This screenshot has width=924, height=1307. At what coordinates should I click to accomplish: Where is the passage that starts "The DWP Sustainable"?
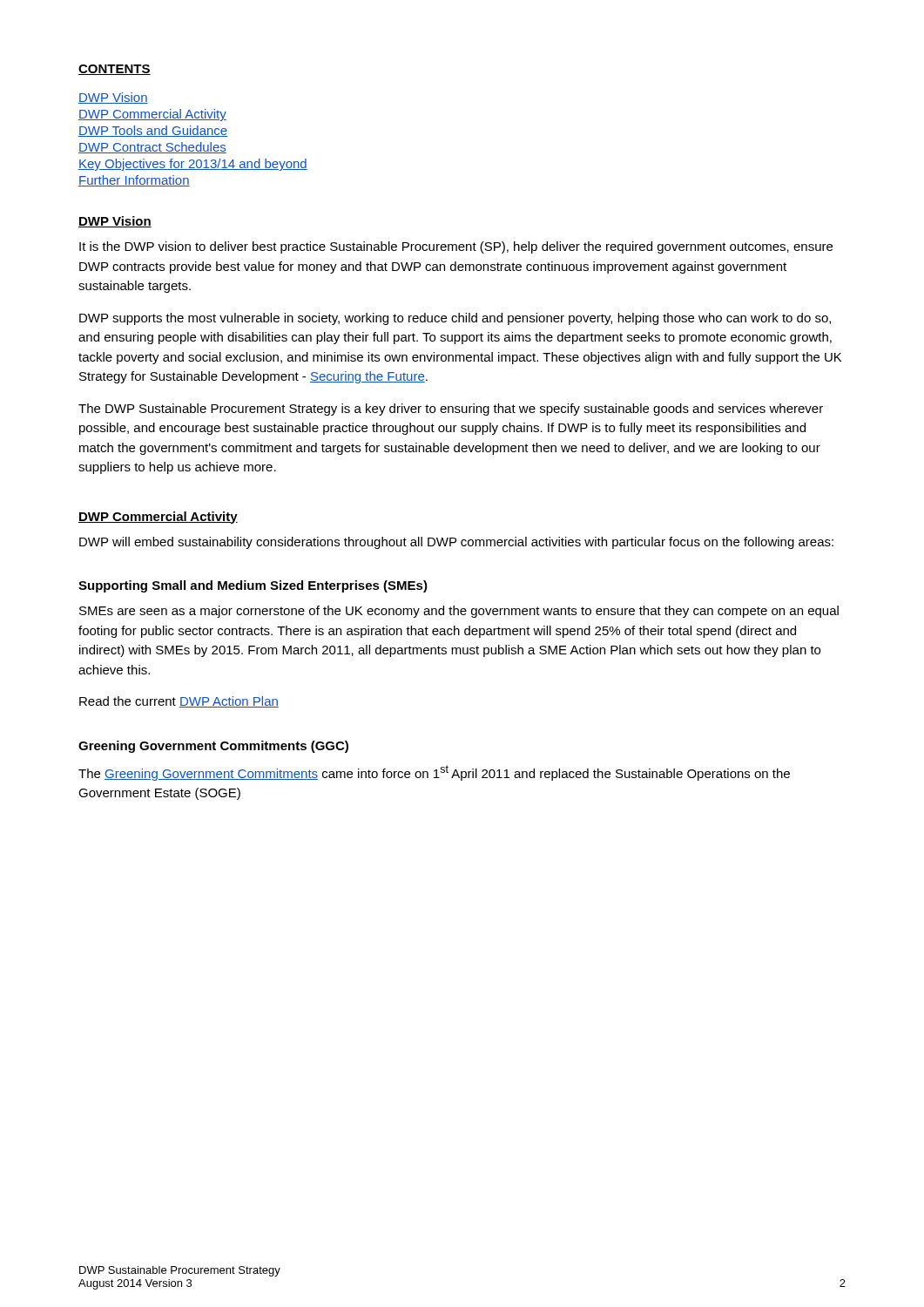pyautogui.click(x=462, y=438)
